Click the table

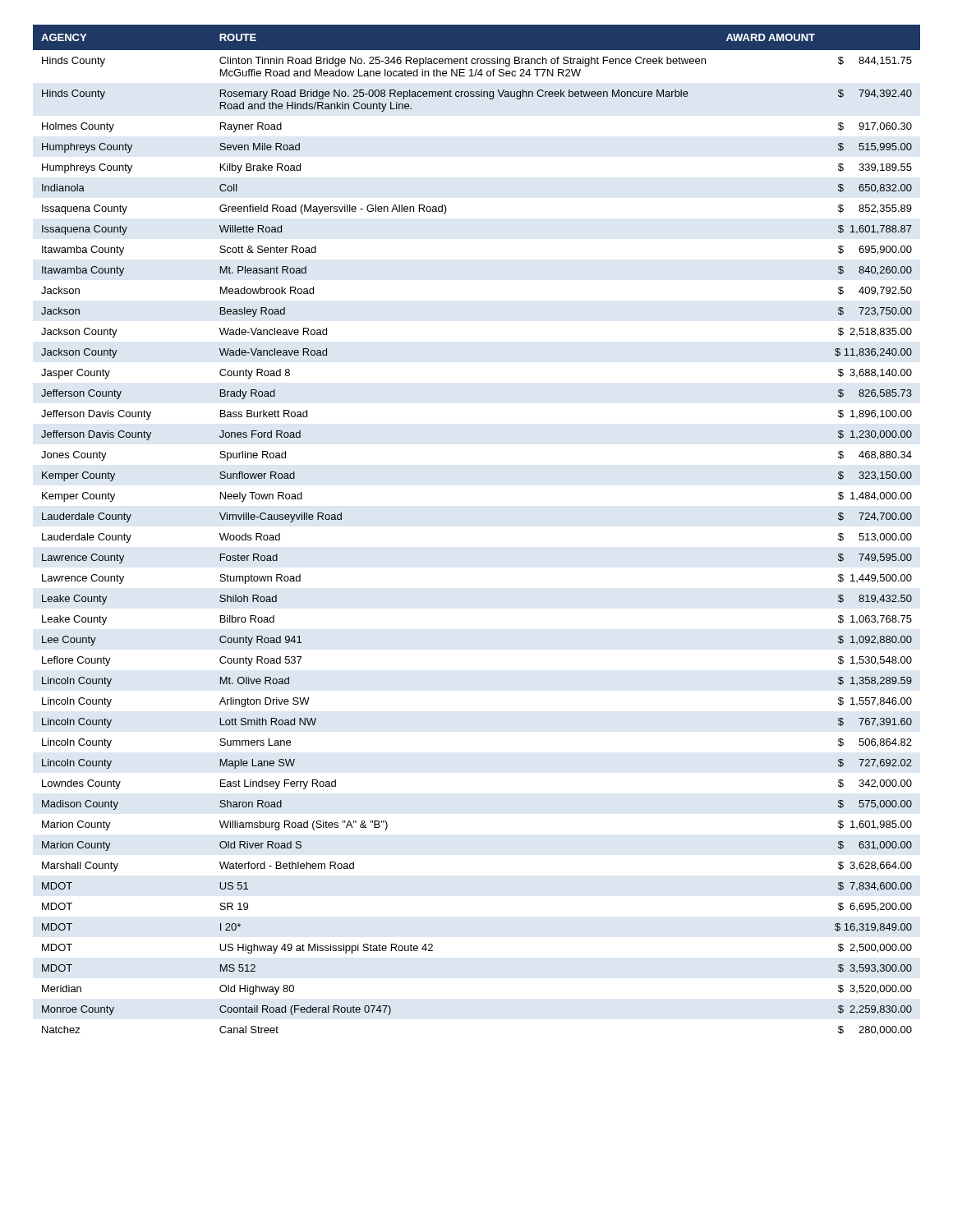pos(476,532)
